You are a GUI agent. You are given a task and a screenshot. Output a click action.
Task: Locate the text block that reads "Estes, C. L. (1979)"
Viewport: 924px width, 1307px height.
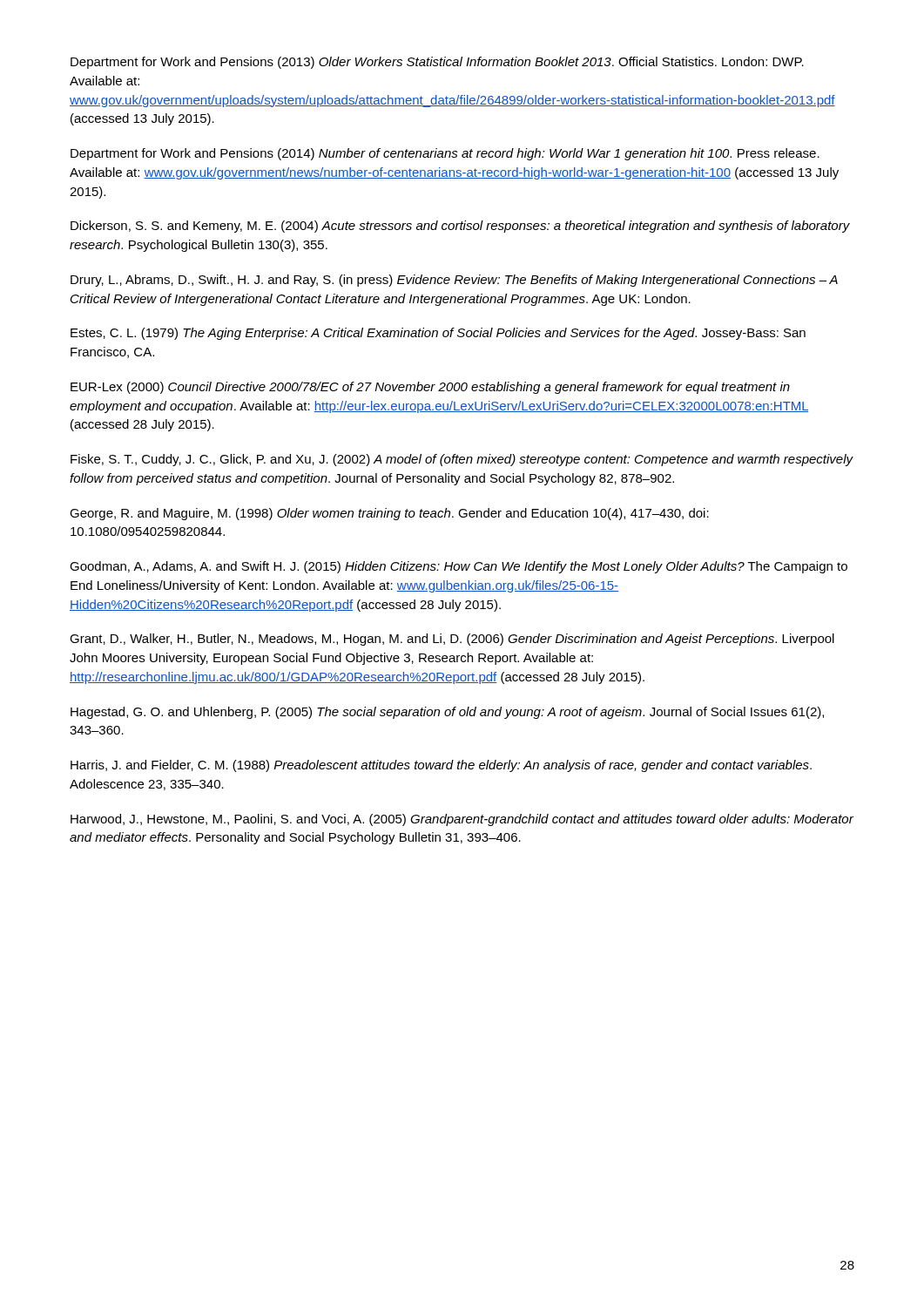(x=438, y=342)
